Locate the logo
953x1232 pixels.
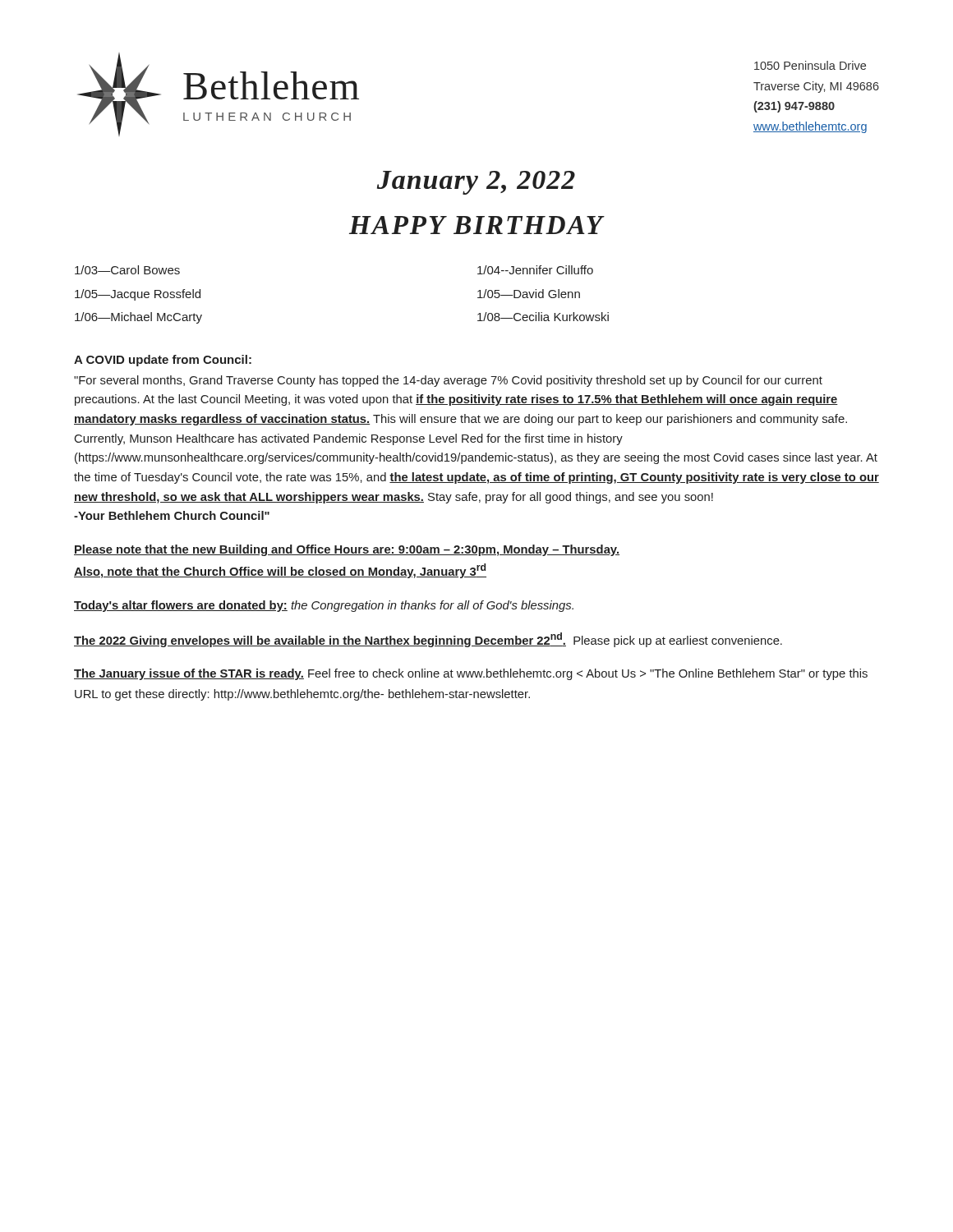217,94
